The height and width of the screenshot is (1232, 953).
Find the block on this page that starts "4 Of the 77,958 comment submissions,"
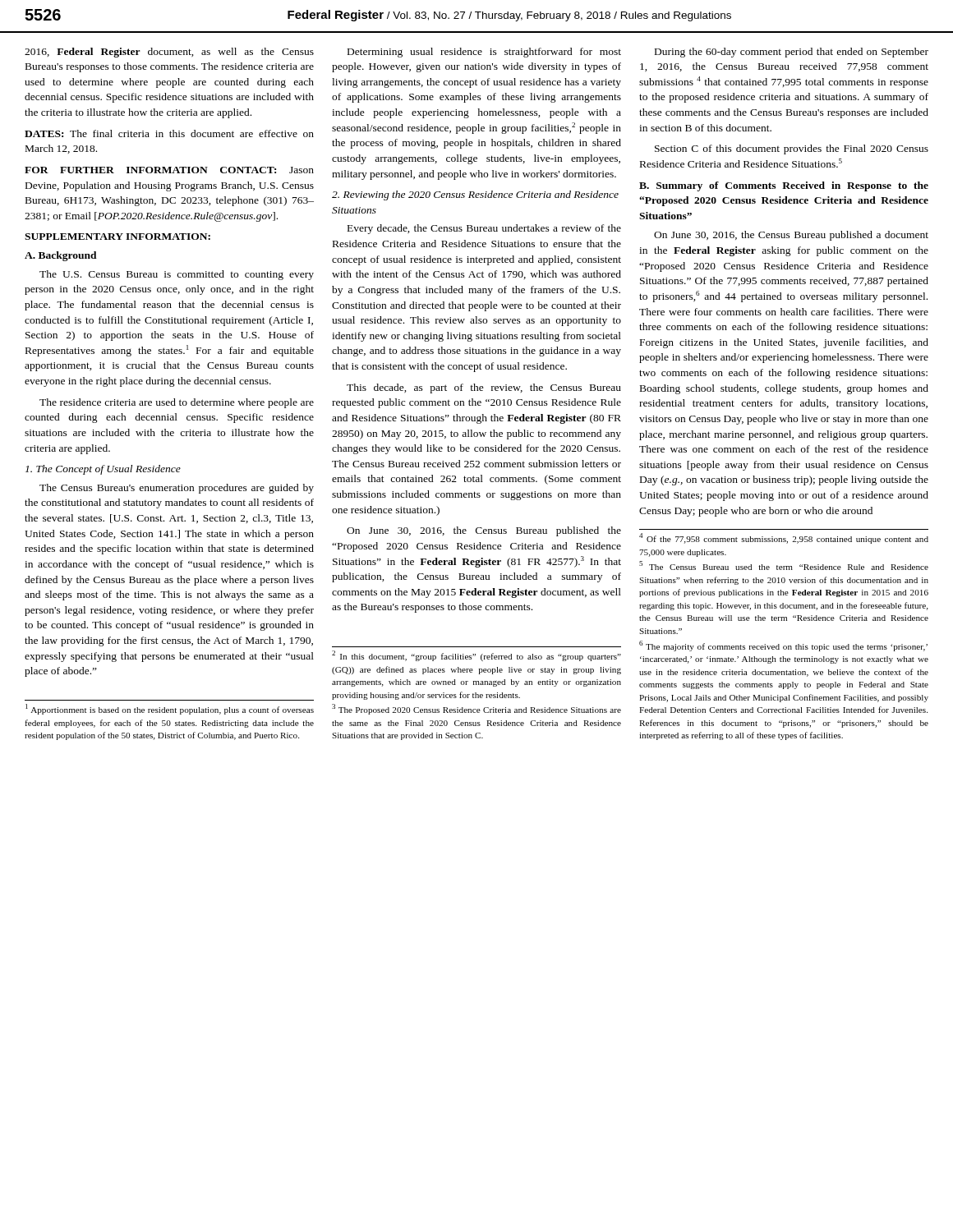click(784, 545)
